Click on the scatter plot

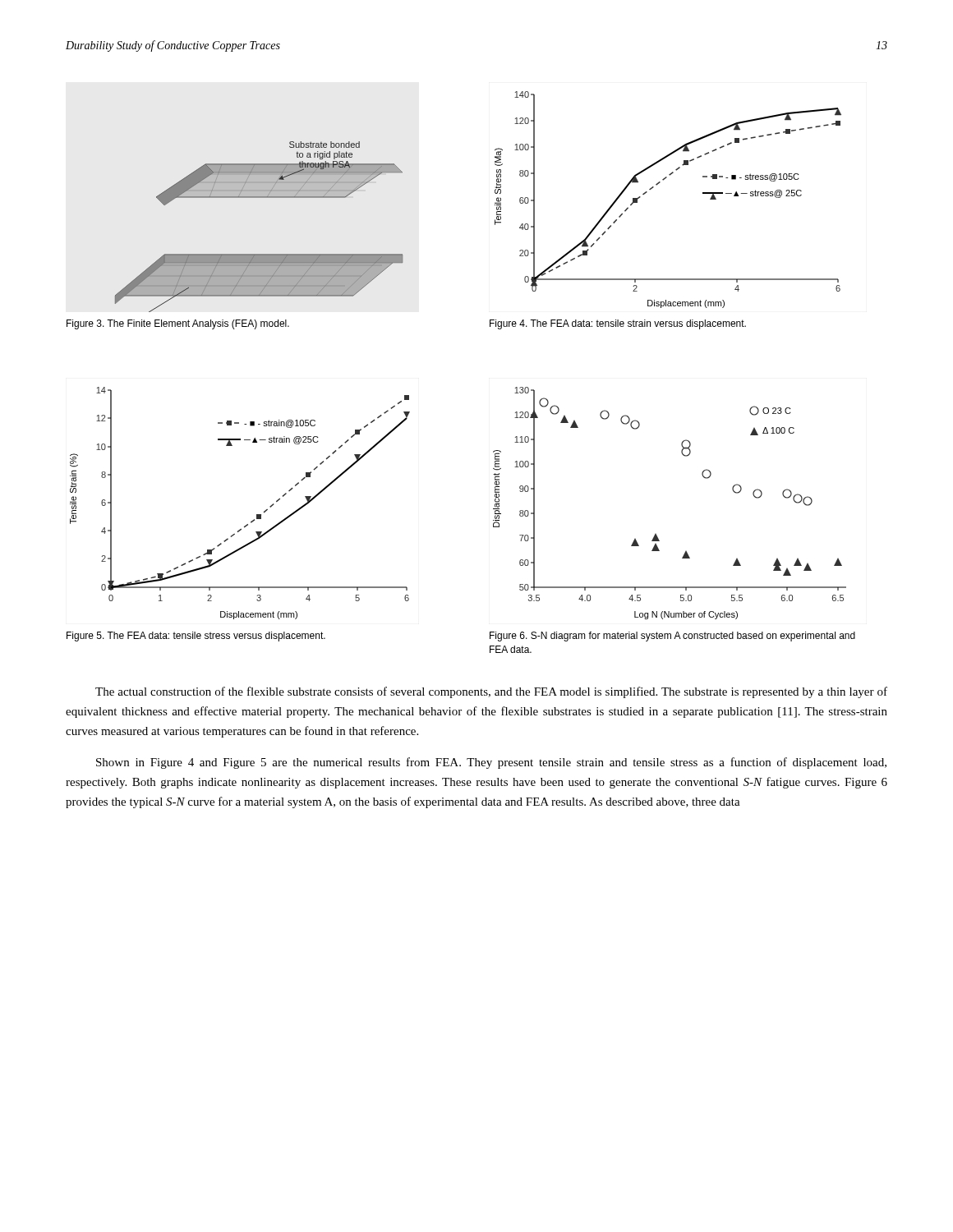point(678,501)
